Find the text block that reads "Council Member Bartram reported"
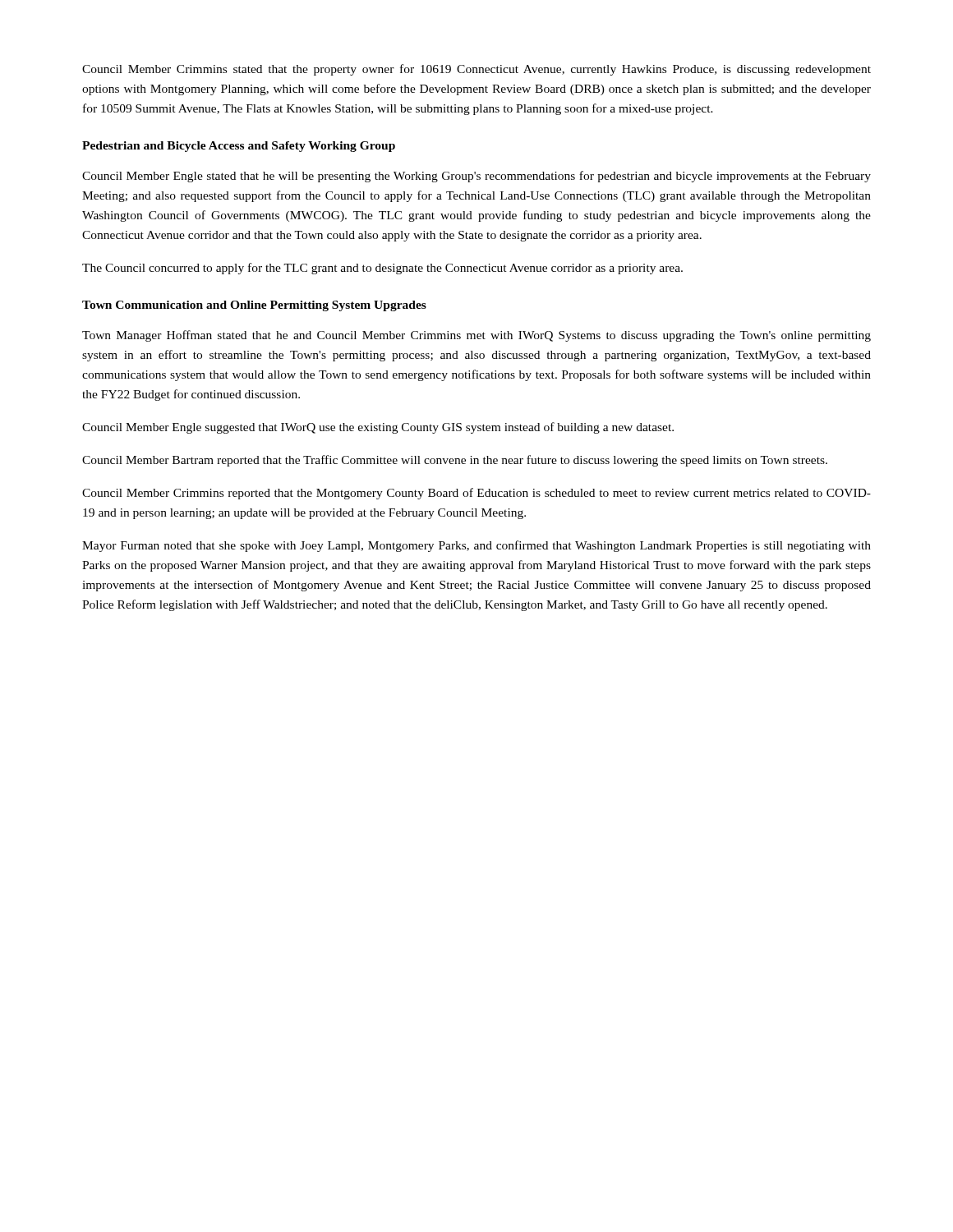Screen dimensions: 1232x953 (x=455, y=460)
